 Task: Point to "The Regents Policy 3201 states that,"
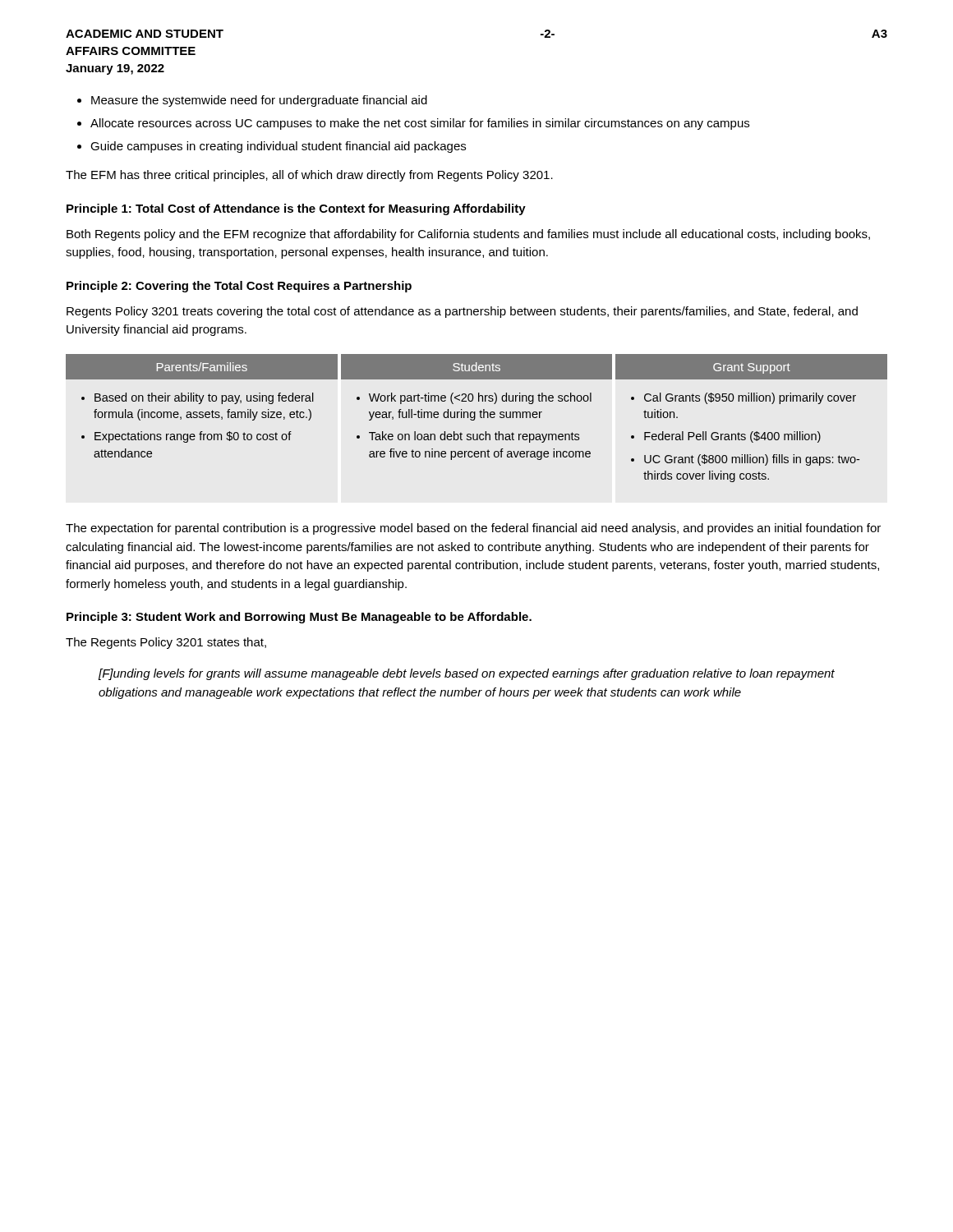[x=166, y=642]
